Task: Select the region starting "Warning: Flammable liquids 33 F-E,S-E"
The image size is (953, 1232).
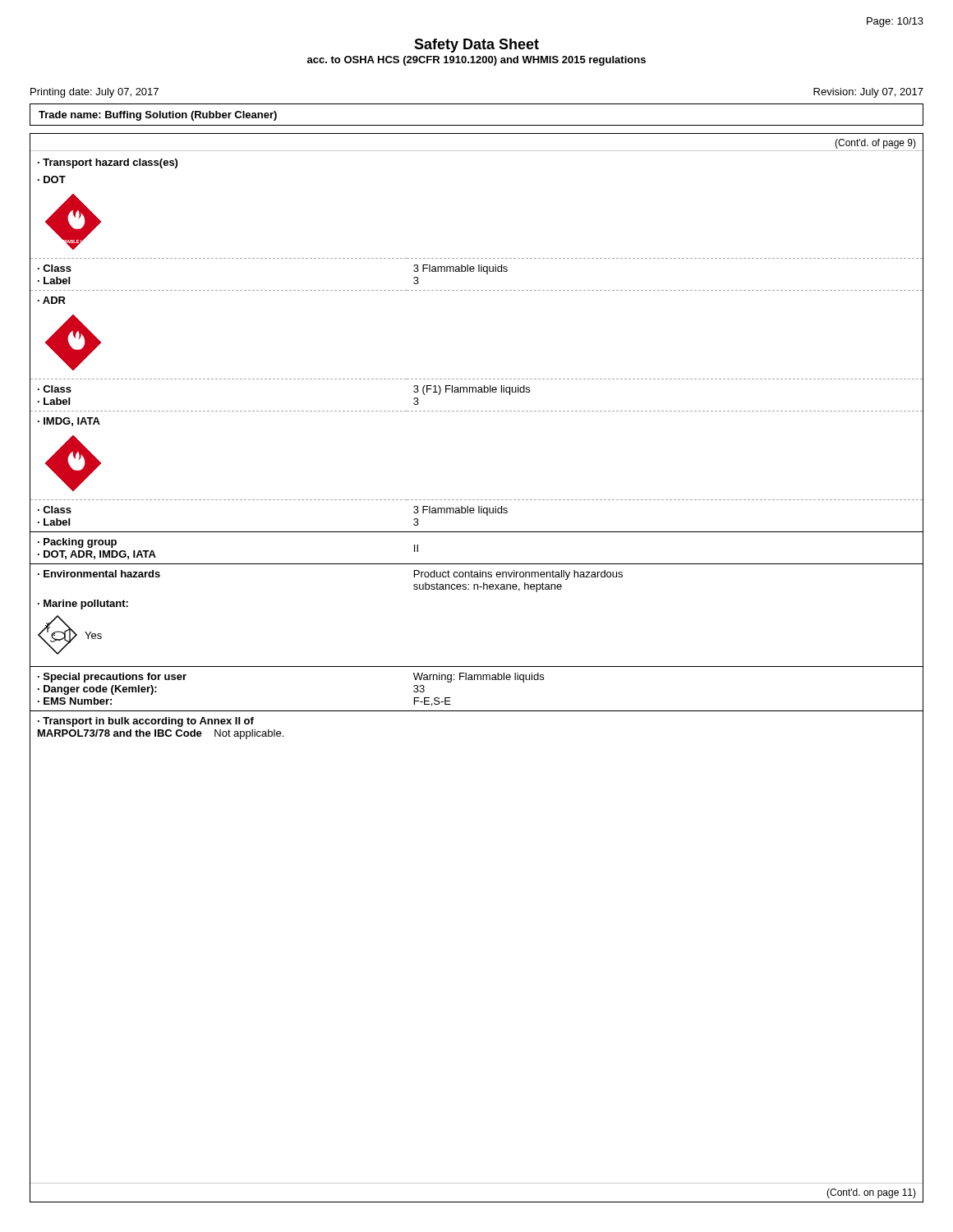Action: point(479,689)
